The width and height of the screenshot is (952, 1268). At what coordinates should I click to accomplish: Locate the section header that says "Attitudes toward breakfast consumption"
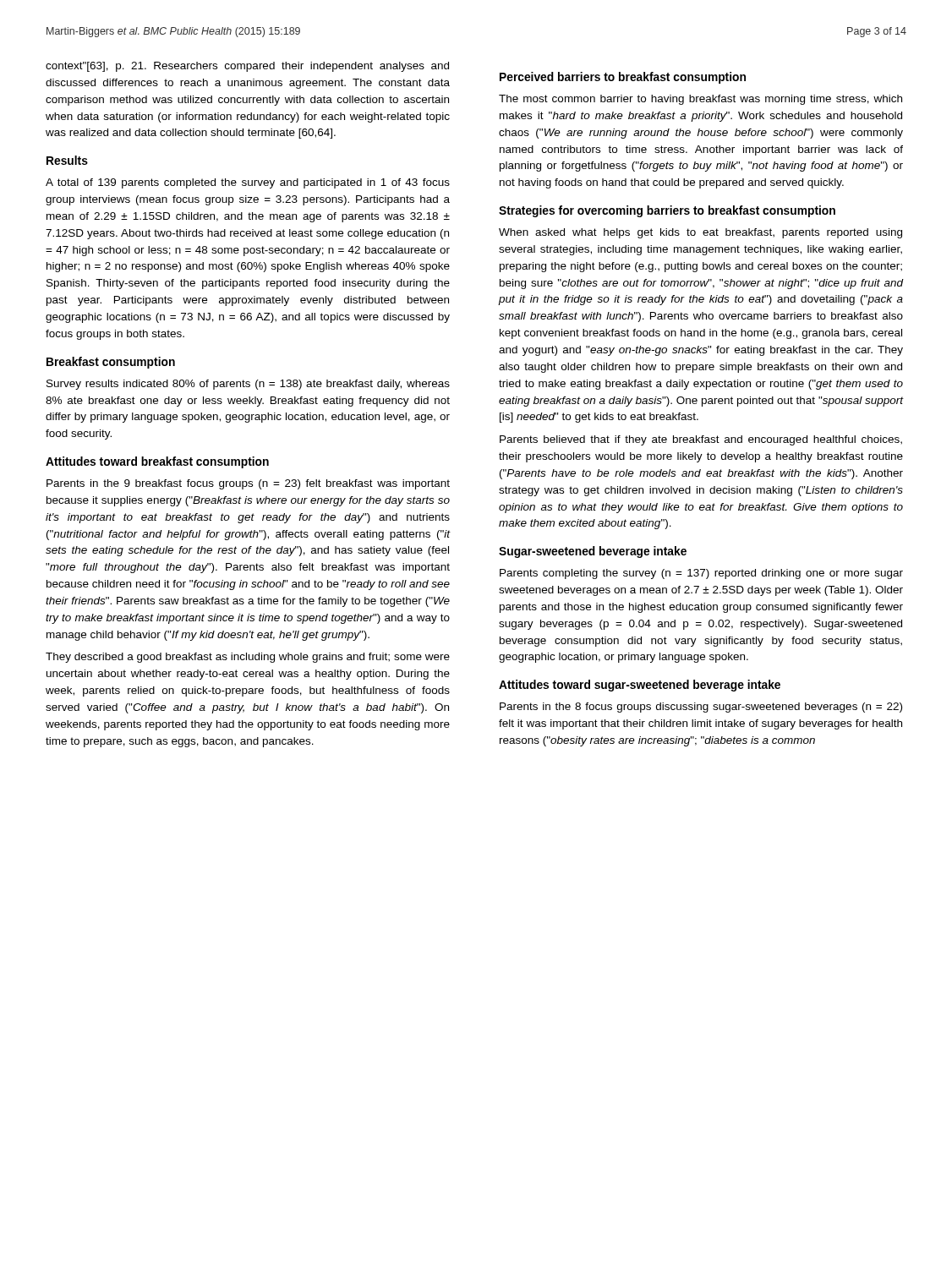157,462
